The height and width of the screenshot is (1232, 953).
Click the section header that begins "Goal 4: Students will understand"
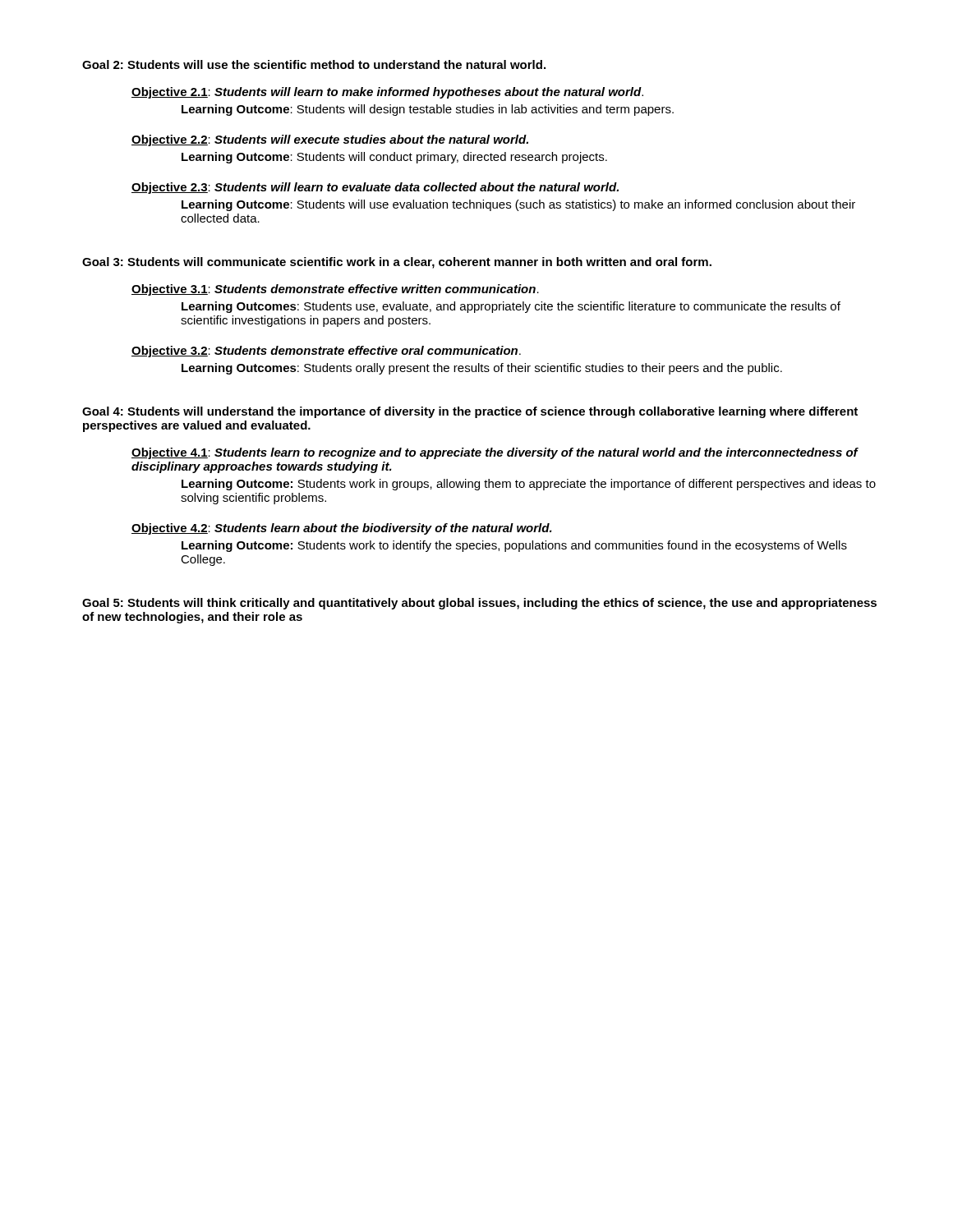(470, 418)
